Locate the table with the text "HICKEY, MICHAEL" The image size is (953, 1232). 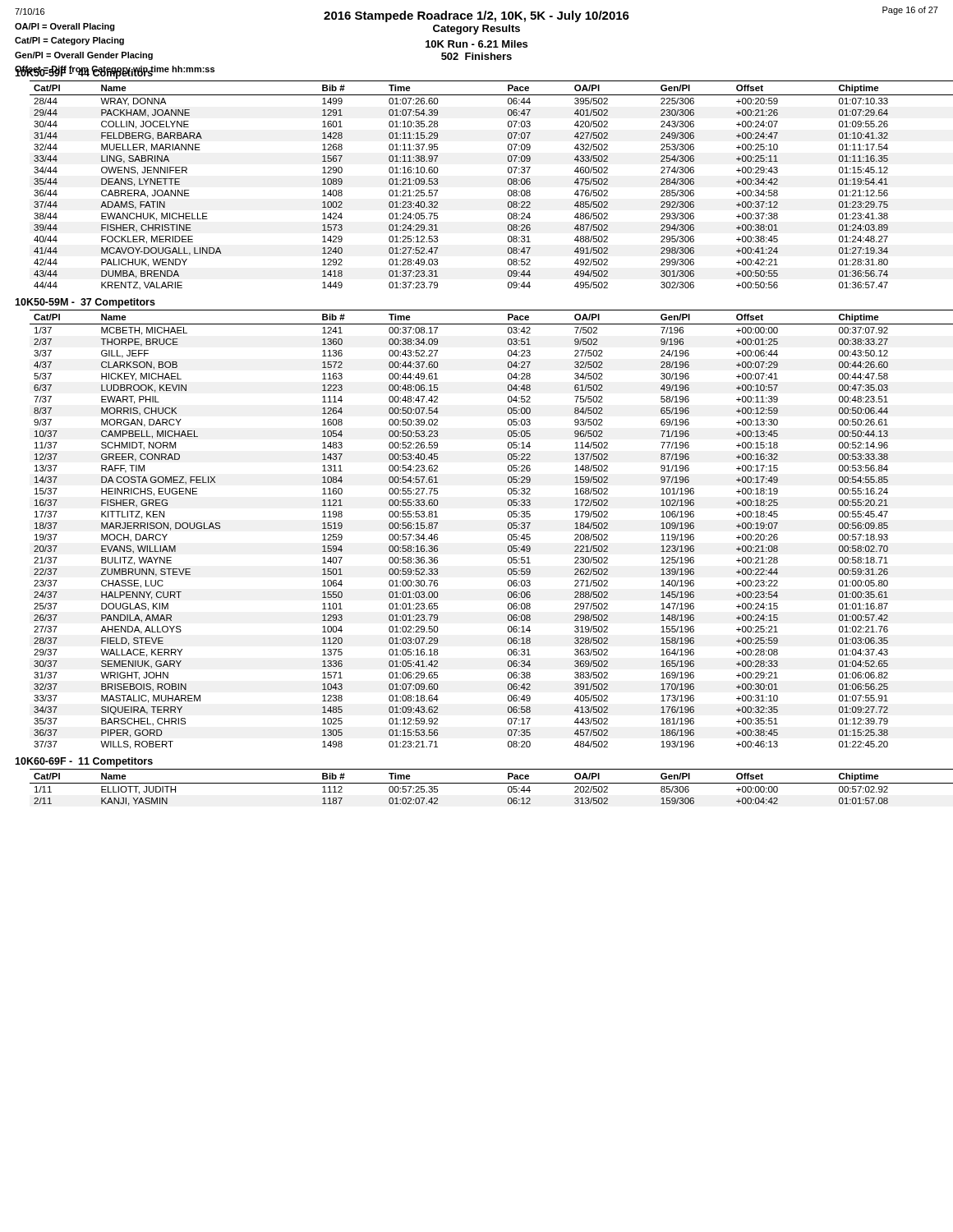pyautogui.click(x=476, y=530)
